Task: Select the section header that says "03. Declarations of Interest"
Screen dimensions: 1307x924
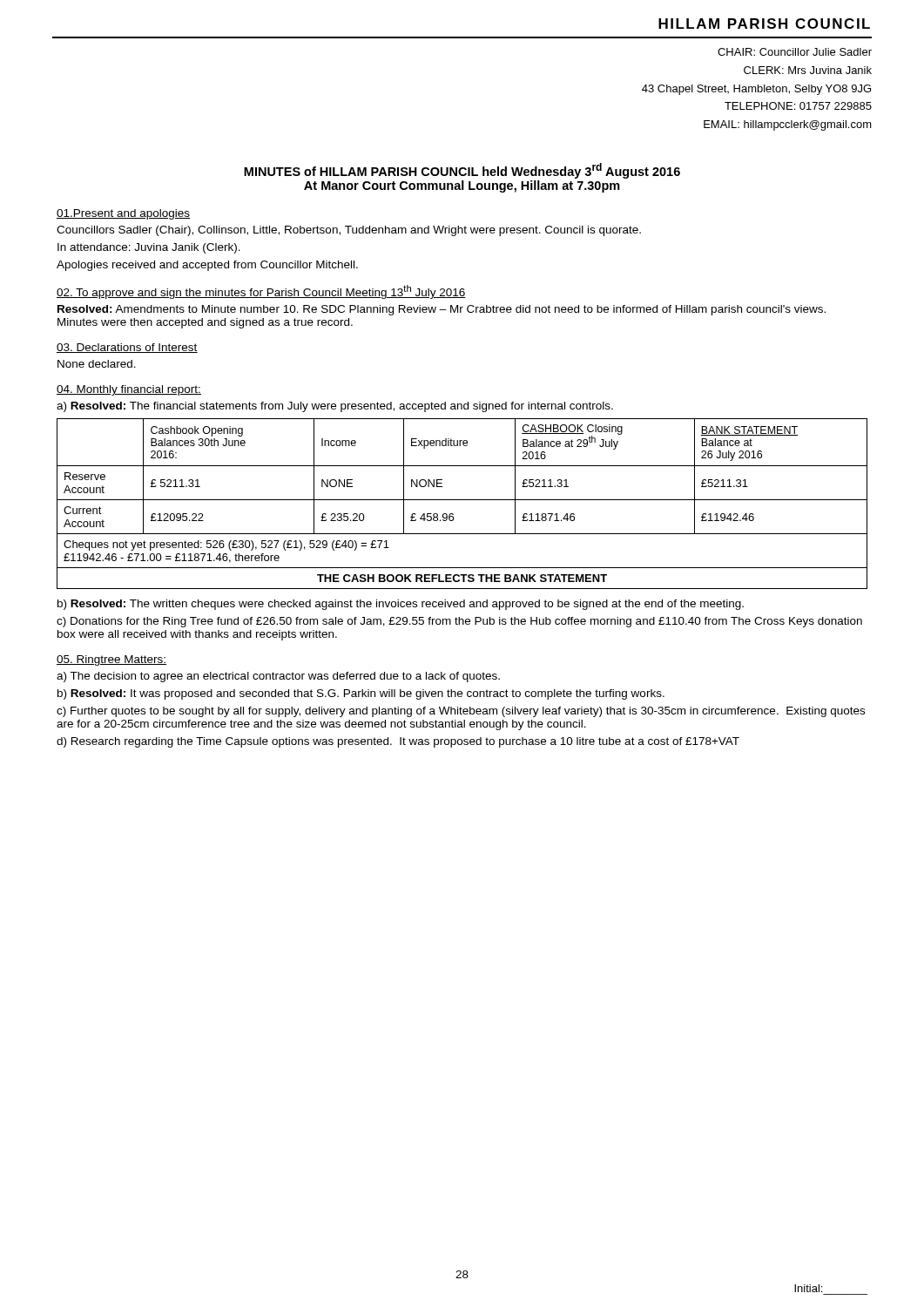Action: click(127, 348)
